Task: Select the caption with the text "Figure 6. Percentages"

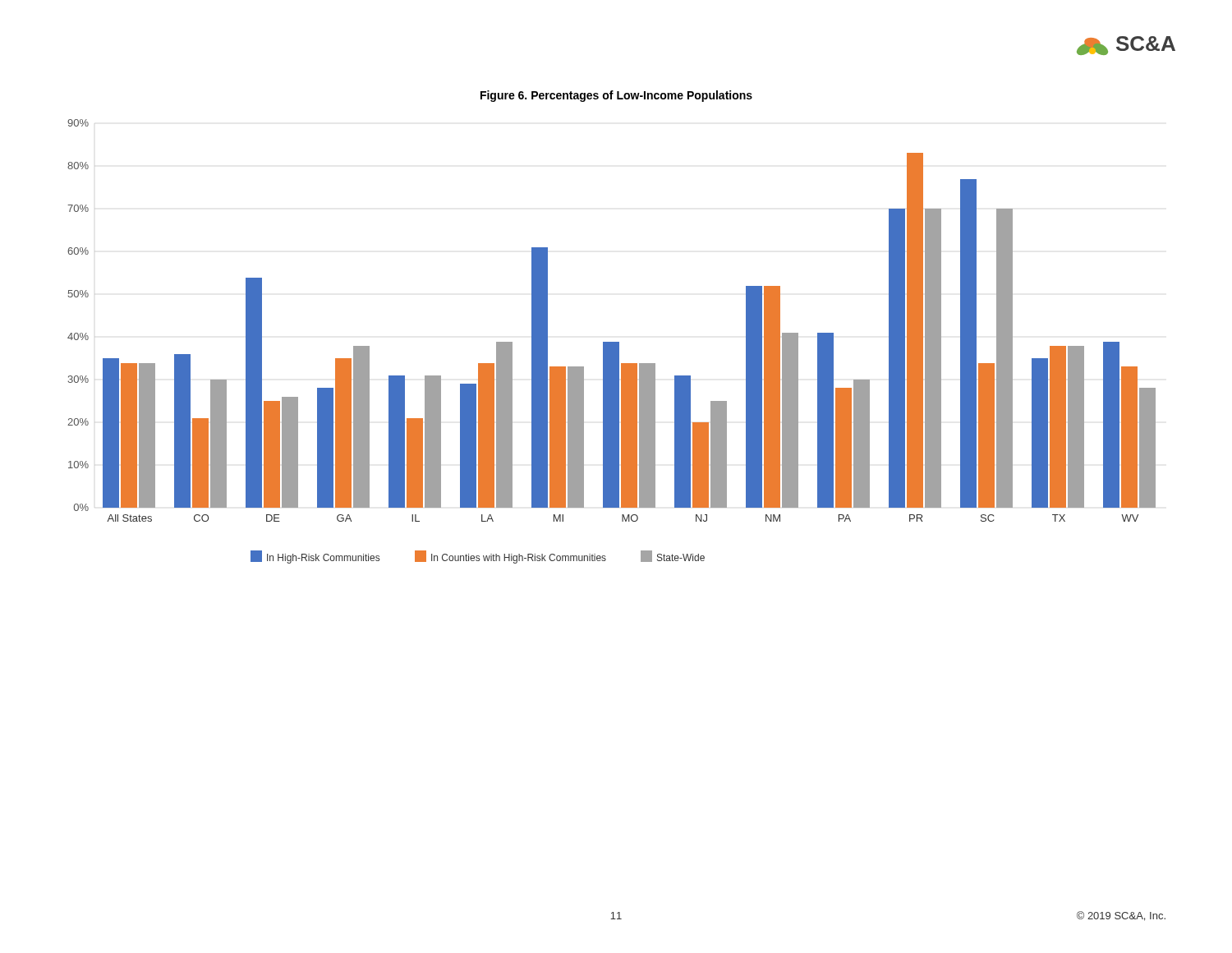Action: click(616, 95)
